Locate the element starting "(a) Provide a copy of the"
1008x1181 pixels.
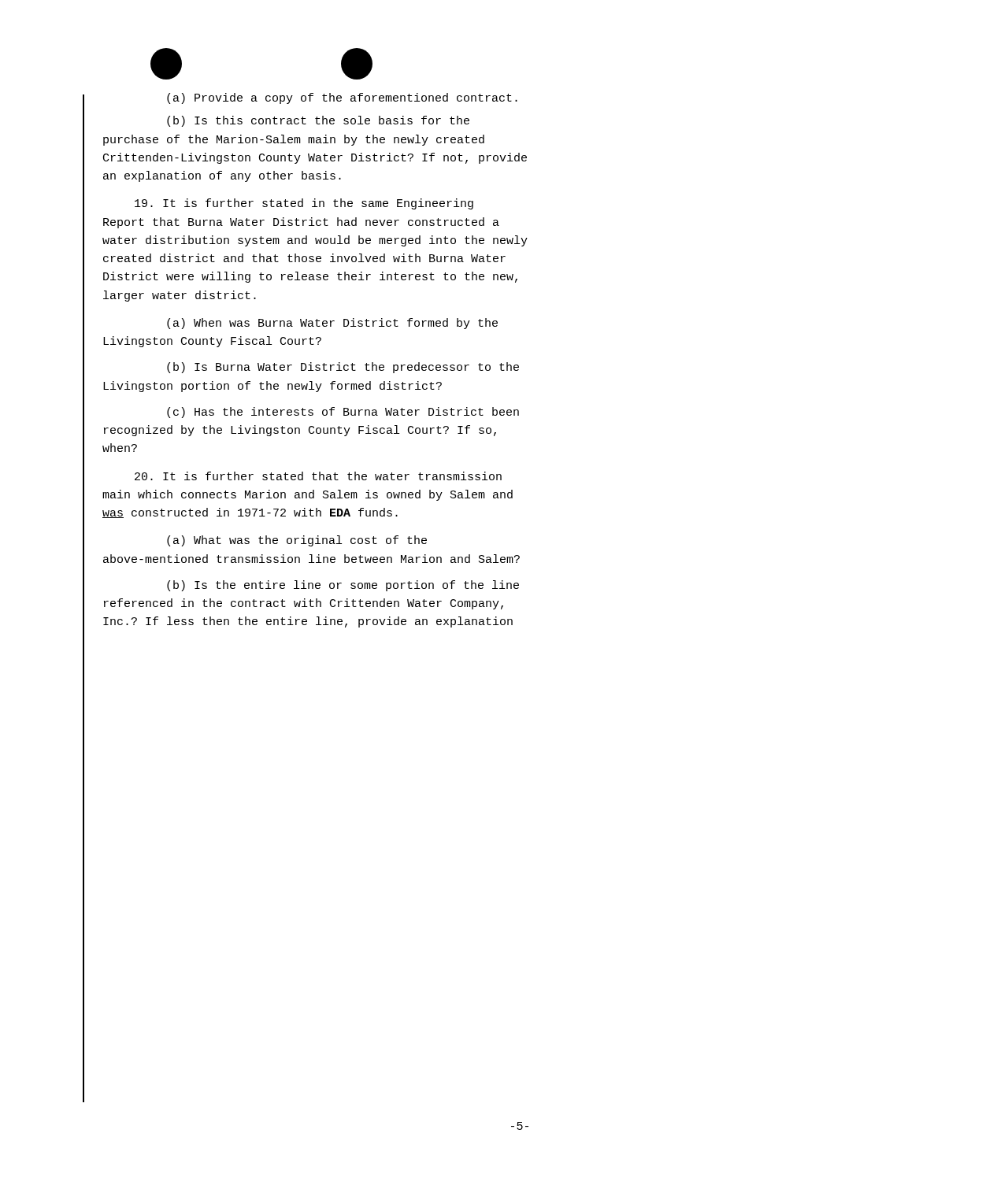tap(343, 99)
